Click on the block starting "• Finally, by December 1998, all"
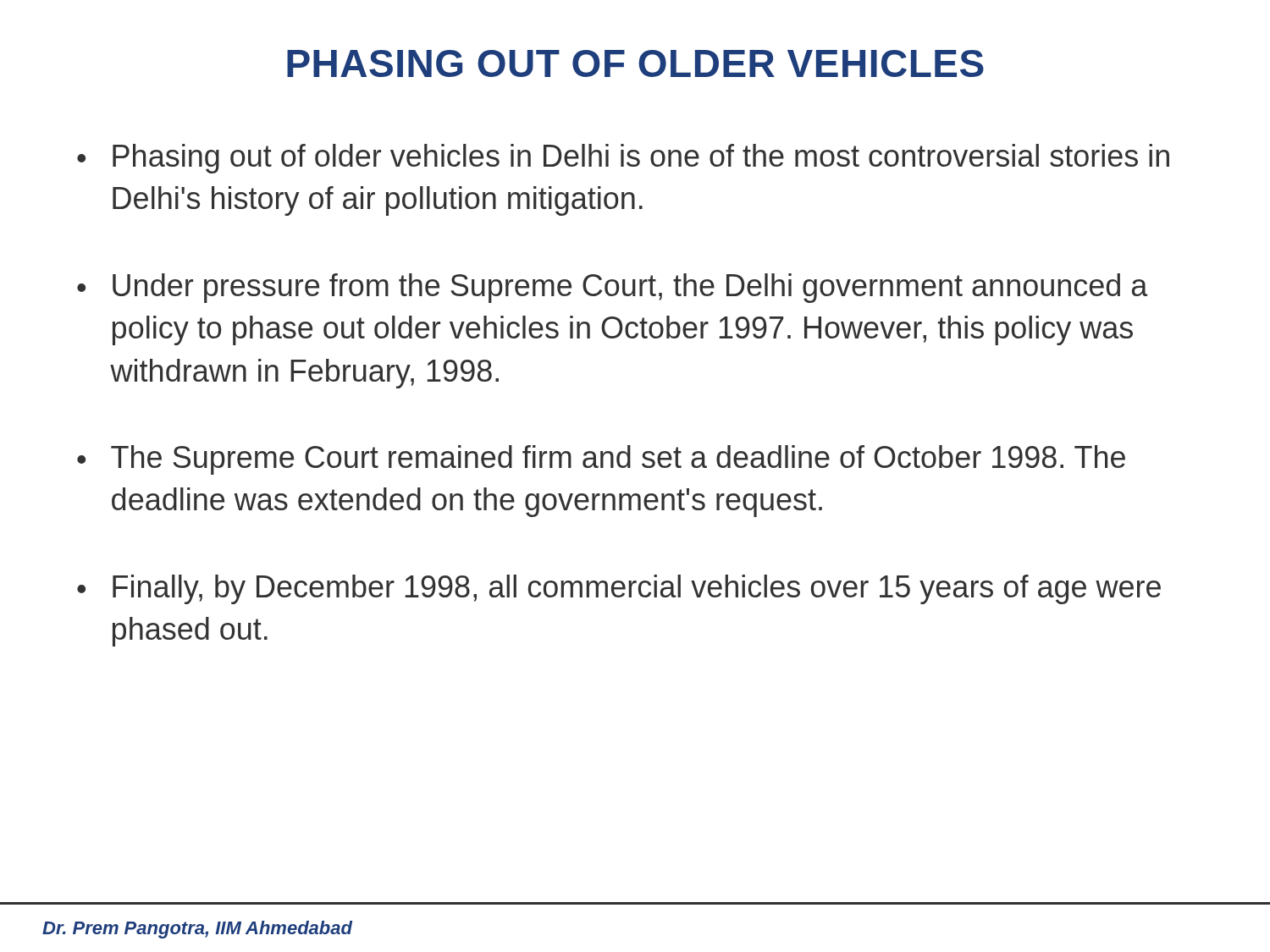 (635, 609)
